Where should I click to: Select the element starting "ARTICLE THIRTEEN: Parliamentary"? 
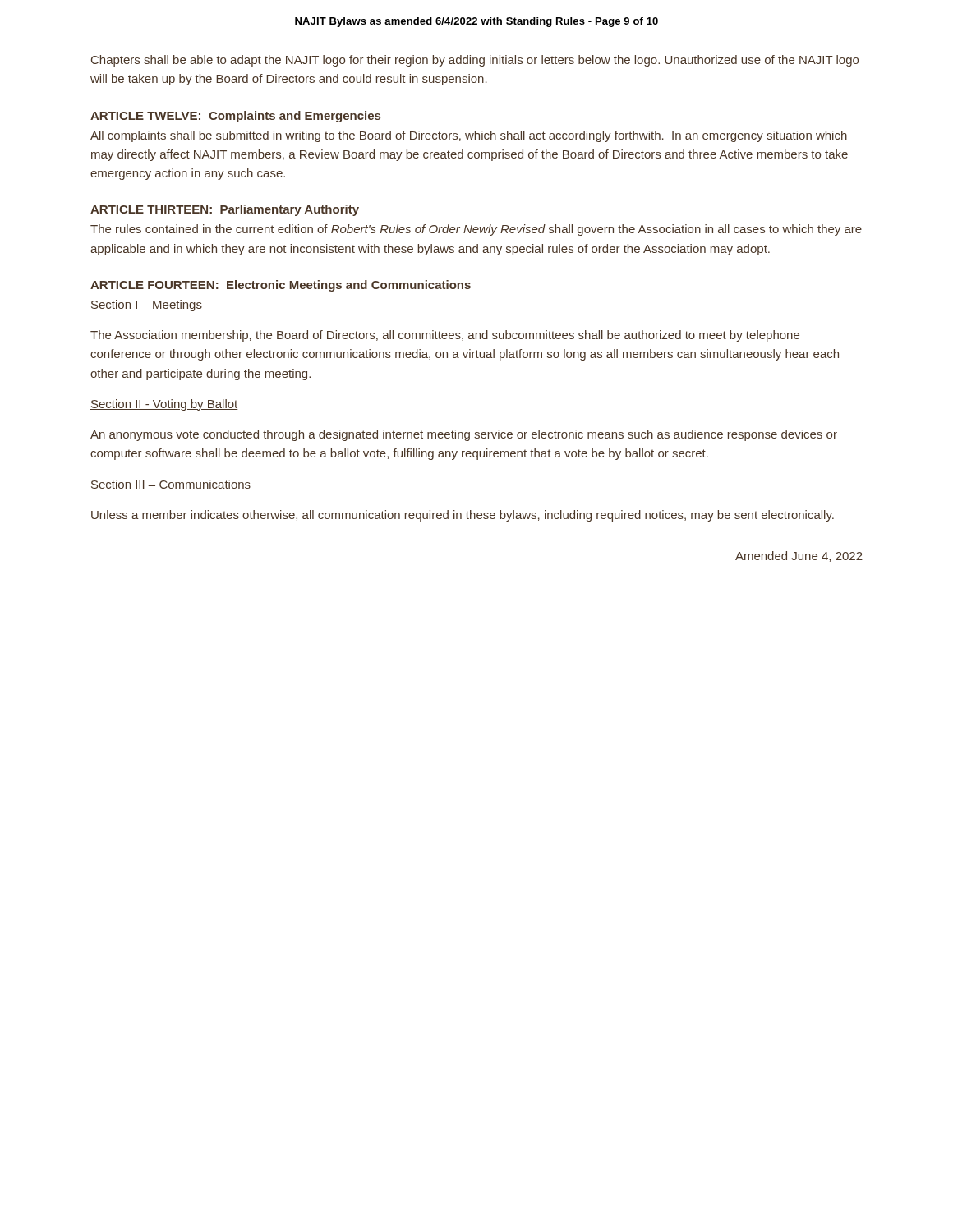coord(225,209)
